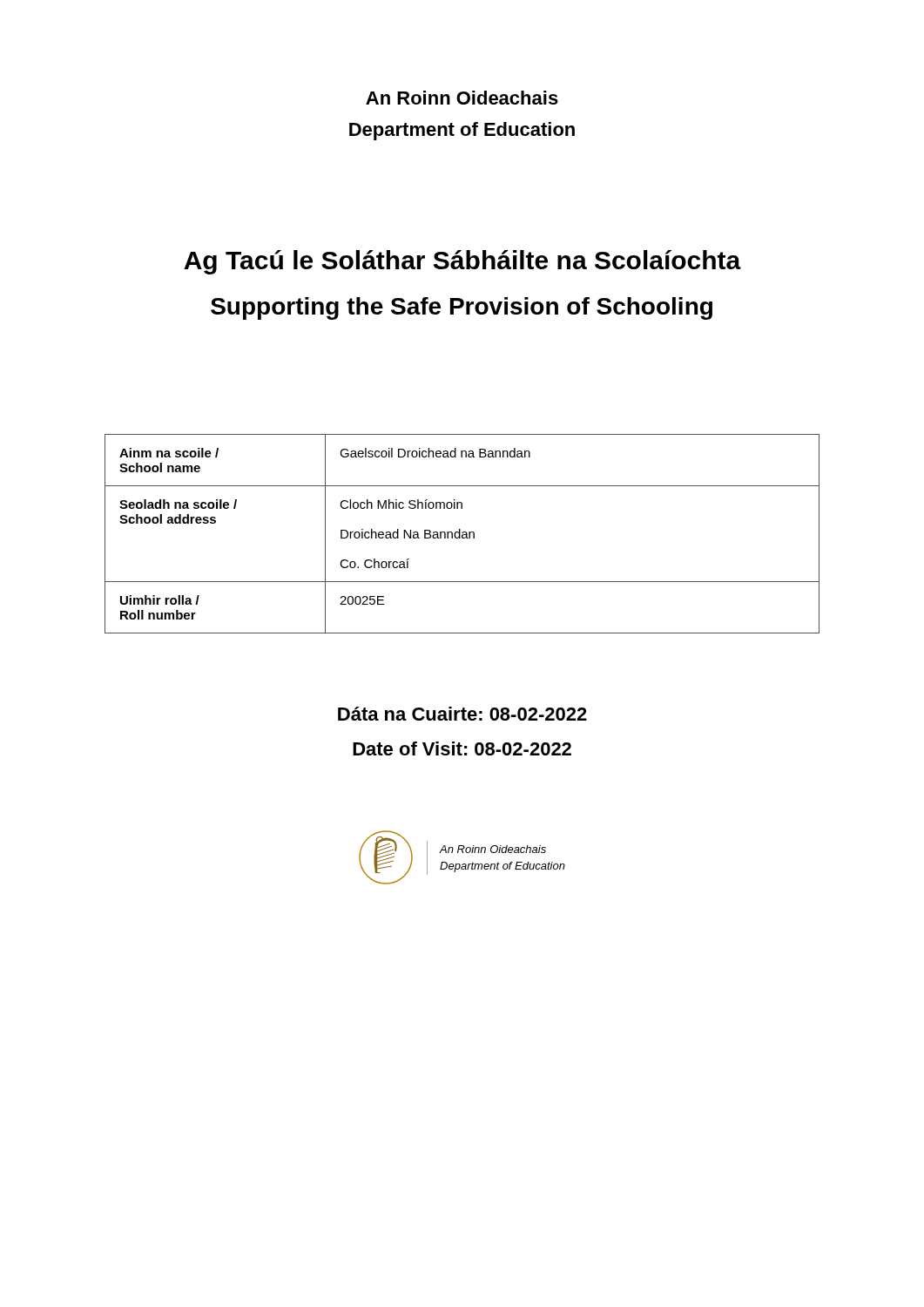The image size is (924, 1307).
Task: Find the logo
Action: [x=462, y=857]
